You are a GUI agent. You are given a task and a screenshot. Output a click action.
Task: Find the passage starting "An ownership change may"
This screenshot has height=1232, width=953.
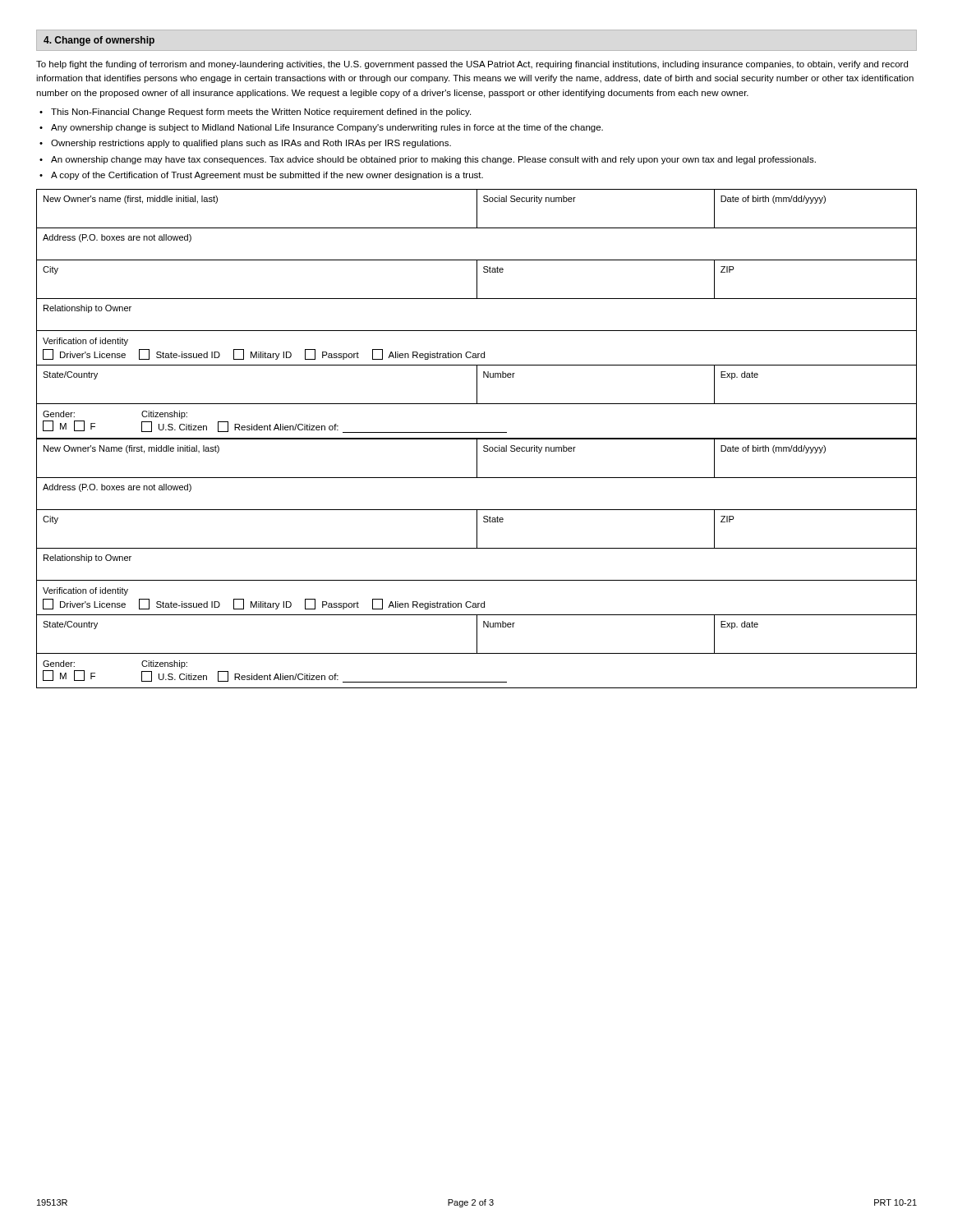pos(434,159)
